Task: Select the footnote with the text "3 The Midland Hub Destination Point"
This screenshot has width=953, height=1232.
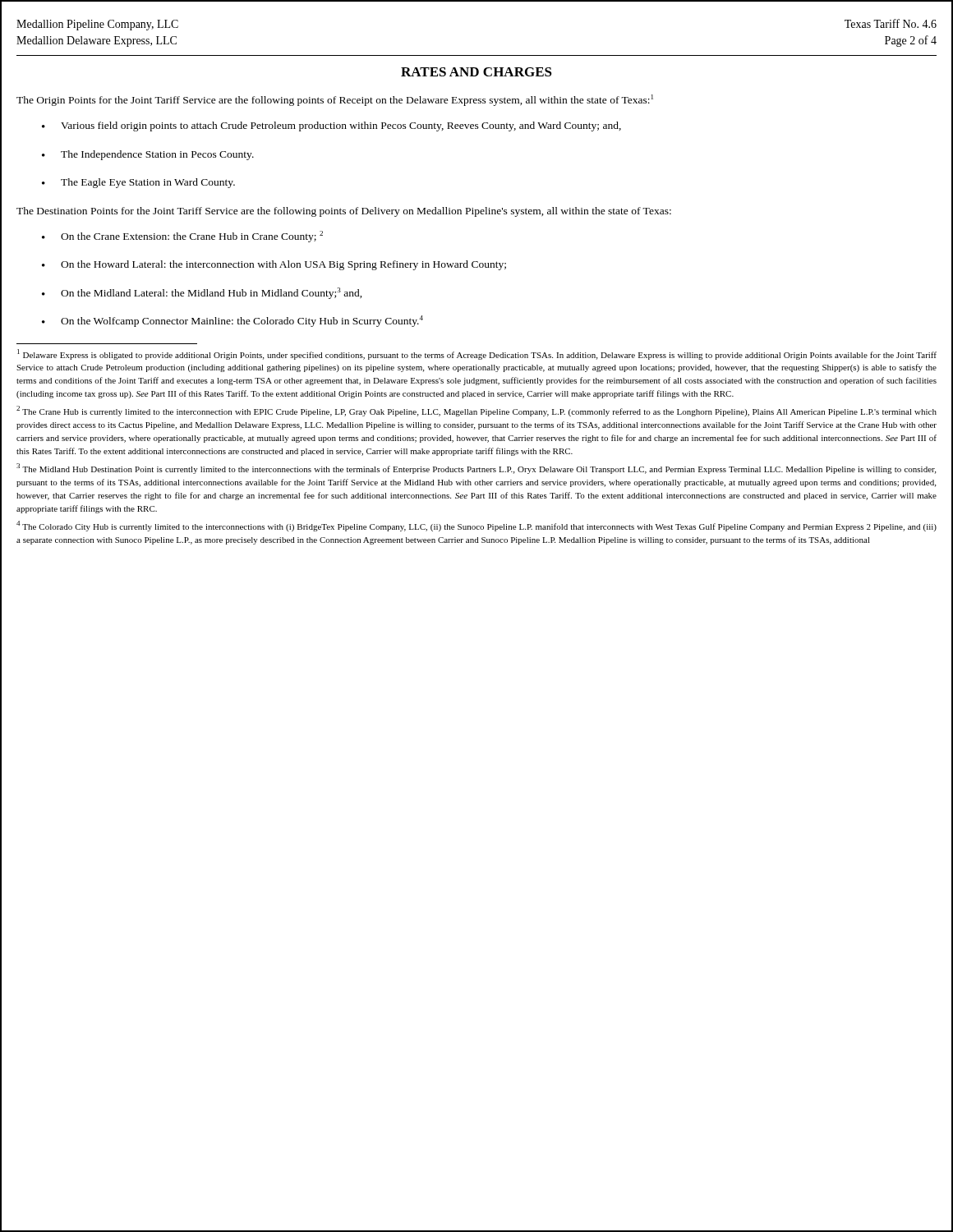Action: click(476, 488)
